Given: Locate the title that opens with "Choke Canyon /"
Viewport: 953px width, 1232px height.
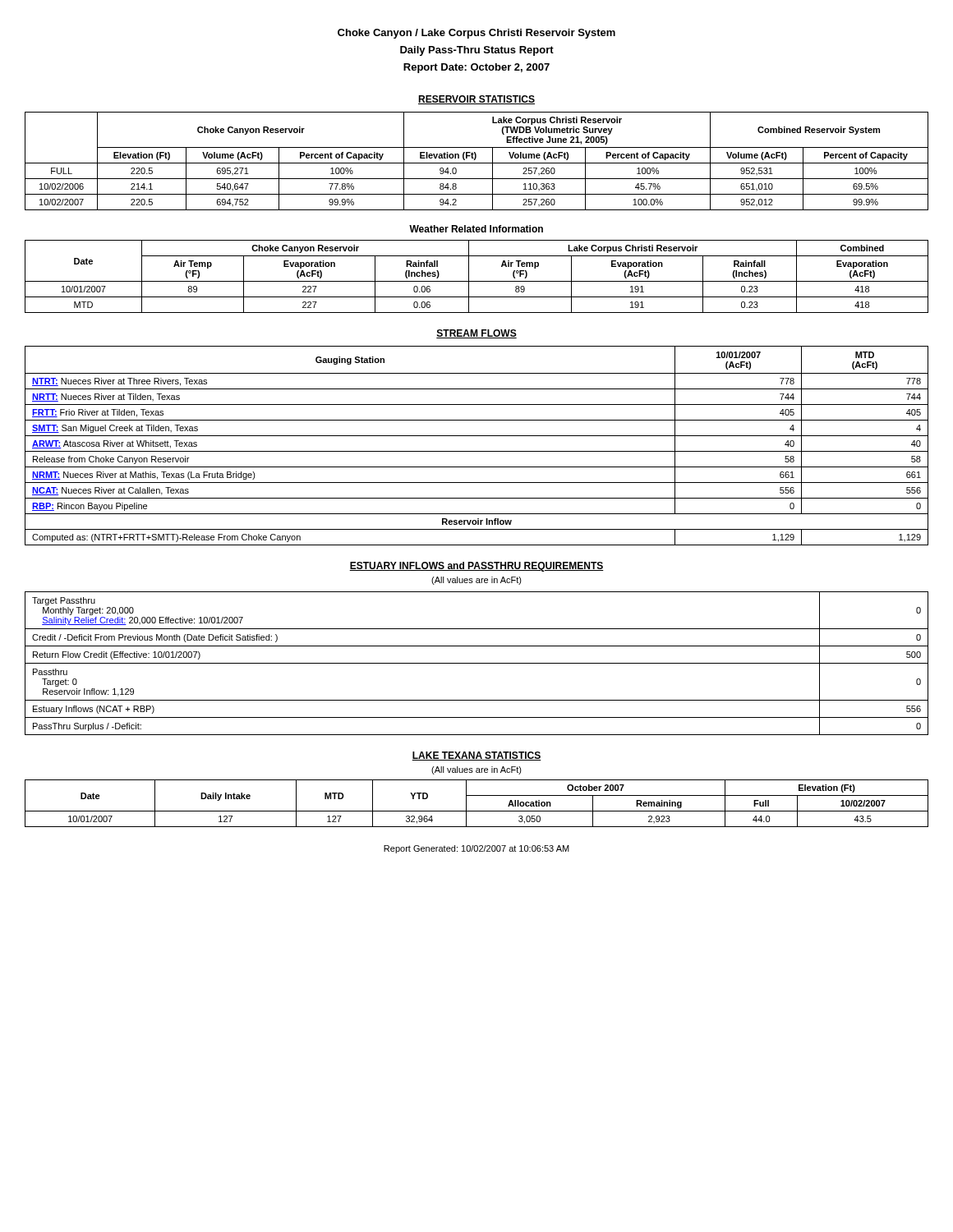Looking at the screenshot, I should [x=476, y=50].
